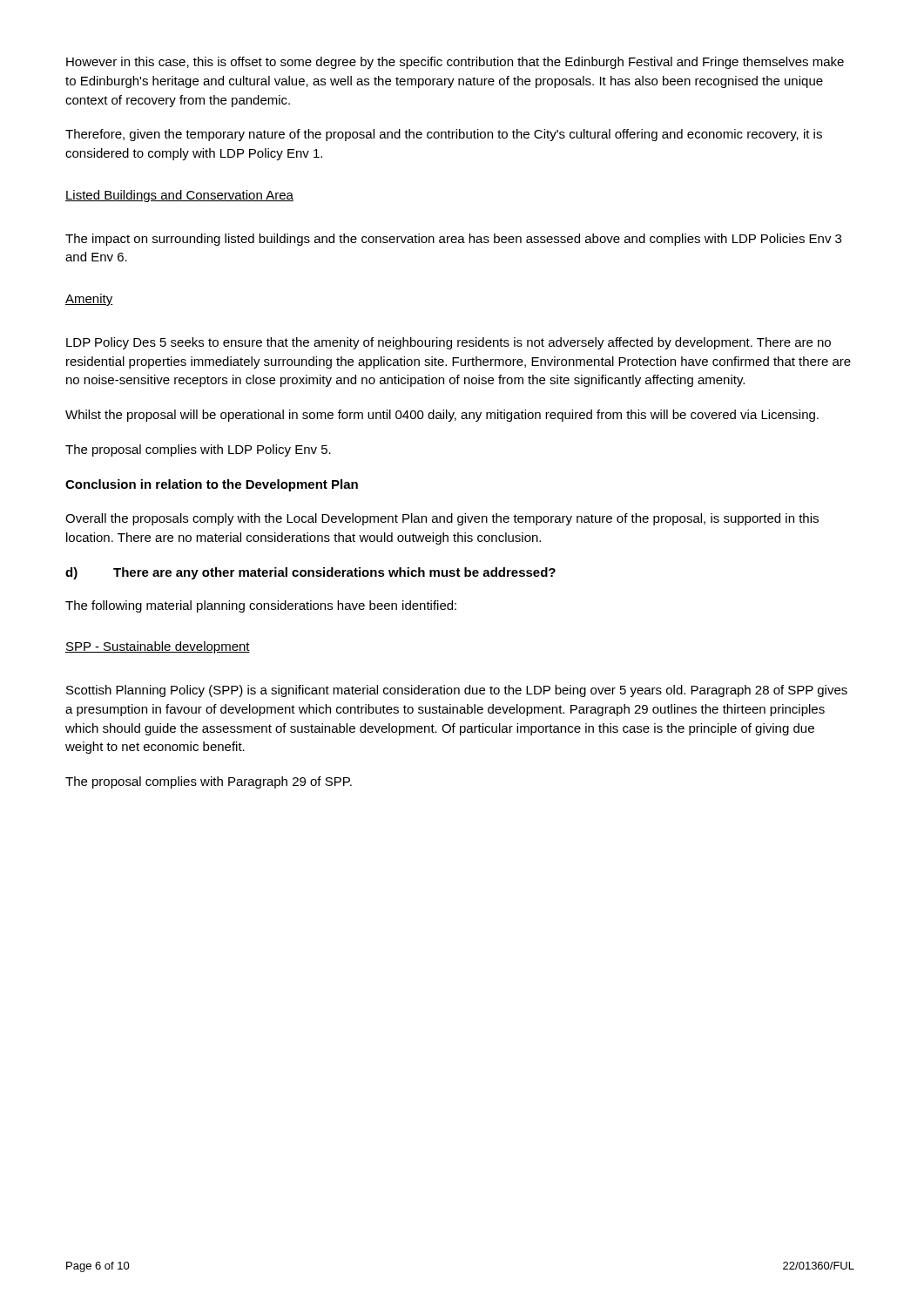Find the text block starting "Listed Buildings and Conservation Area"
This screenshot has height=1307, width=924.
click(179, 195)
